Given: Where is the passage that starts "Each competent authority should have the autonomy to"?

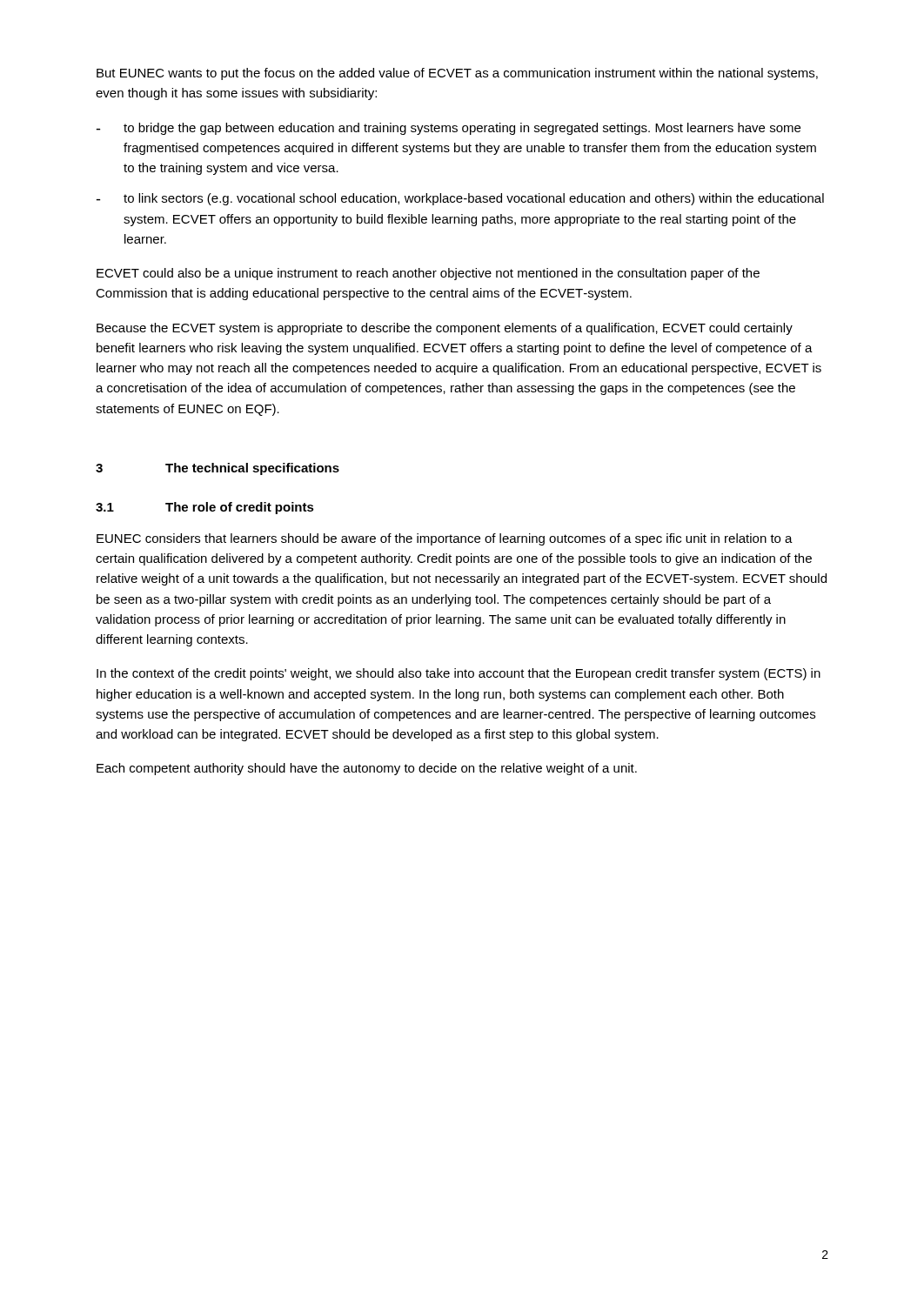Looking at the screenshot, I should 367,768.
